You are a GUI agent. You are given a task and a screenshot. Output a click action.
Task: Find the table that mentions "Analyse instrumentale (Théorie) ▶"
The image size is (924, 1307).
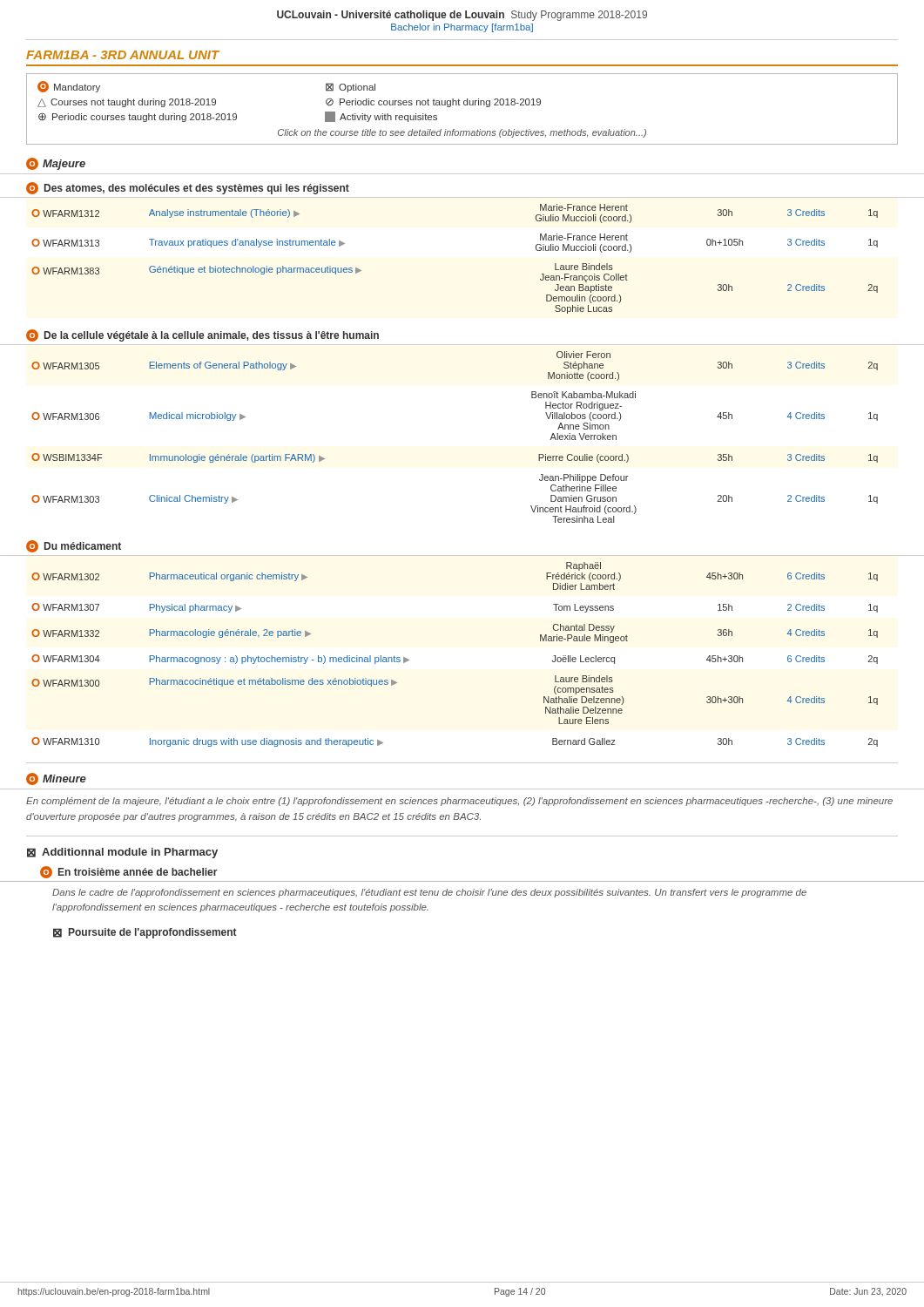(462, 258)
